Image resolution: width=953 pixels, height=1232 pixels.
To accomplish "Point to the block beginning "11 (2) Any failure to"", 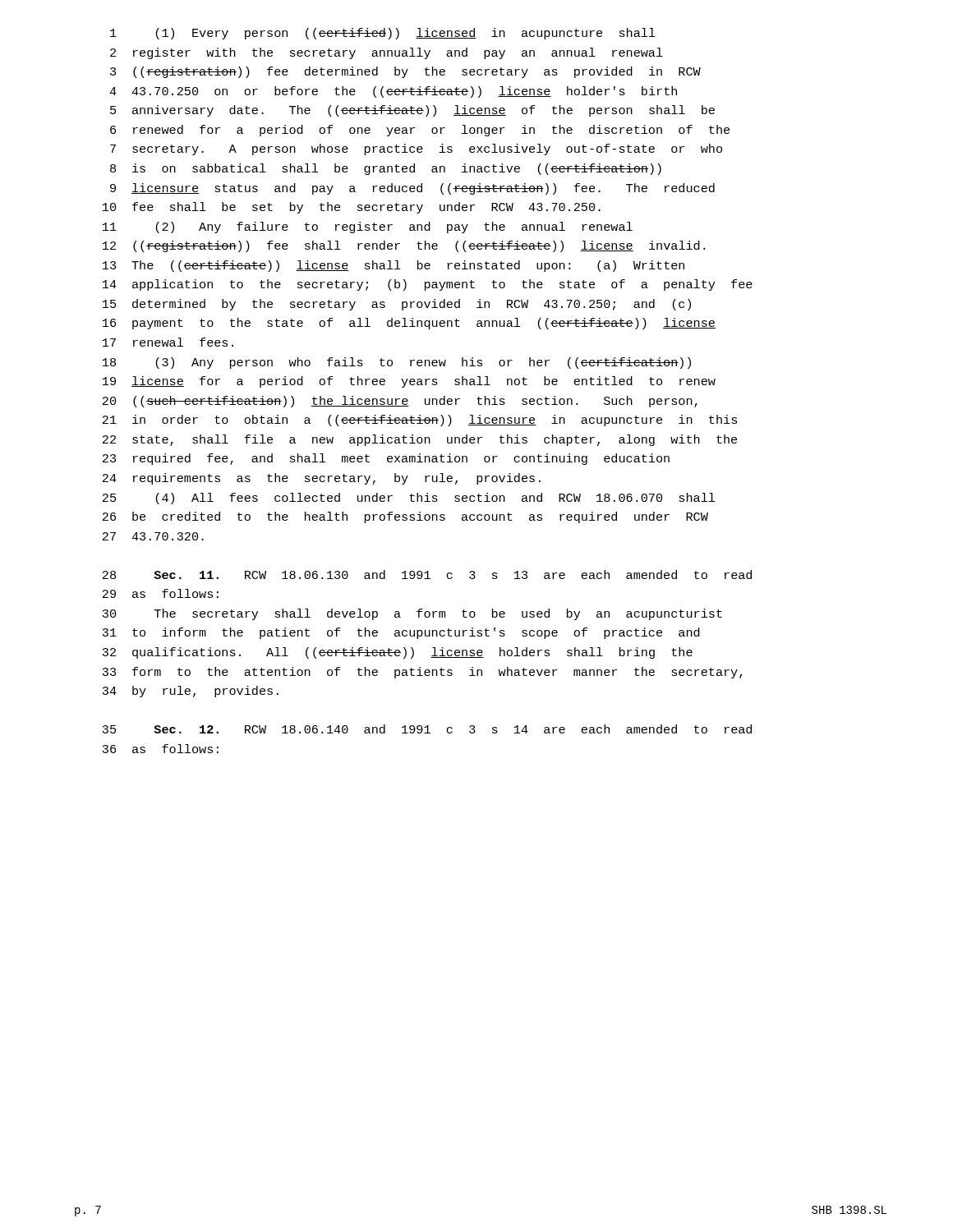I will [x=481, y=286].
